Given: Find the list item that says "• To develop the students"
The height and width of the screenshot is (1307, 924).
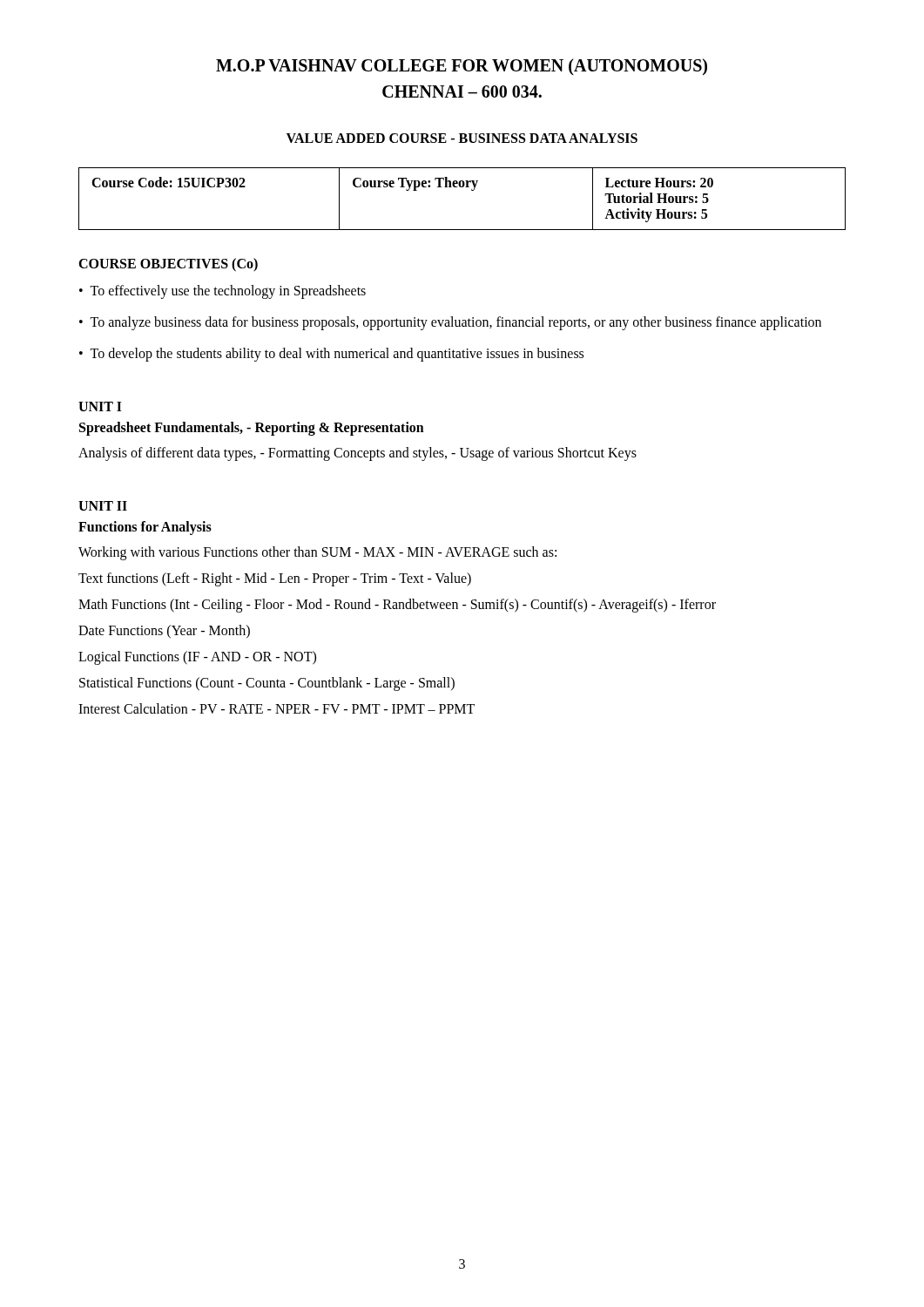Looking at the screenshot, I should [462, 354].
